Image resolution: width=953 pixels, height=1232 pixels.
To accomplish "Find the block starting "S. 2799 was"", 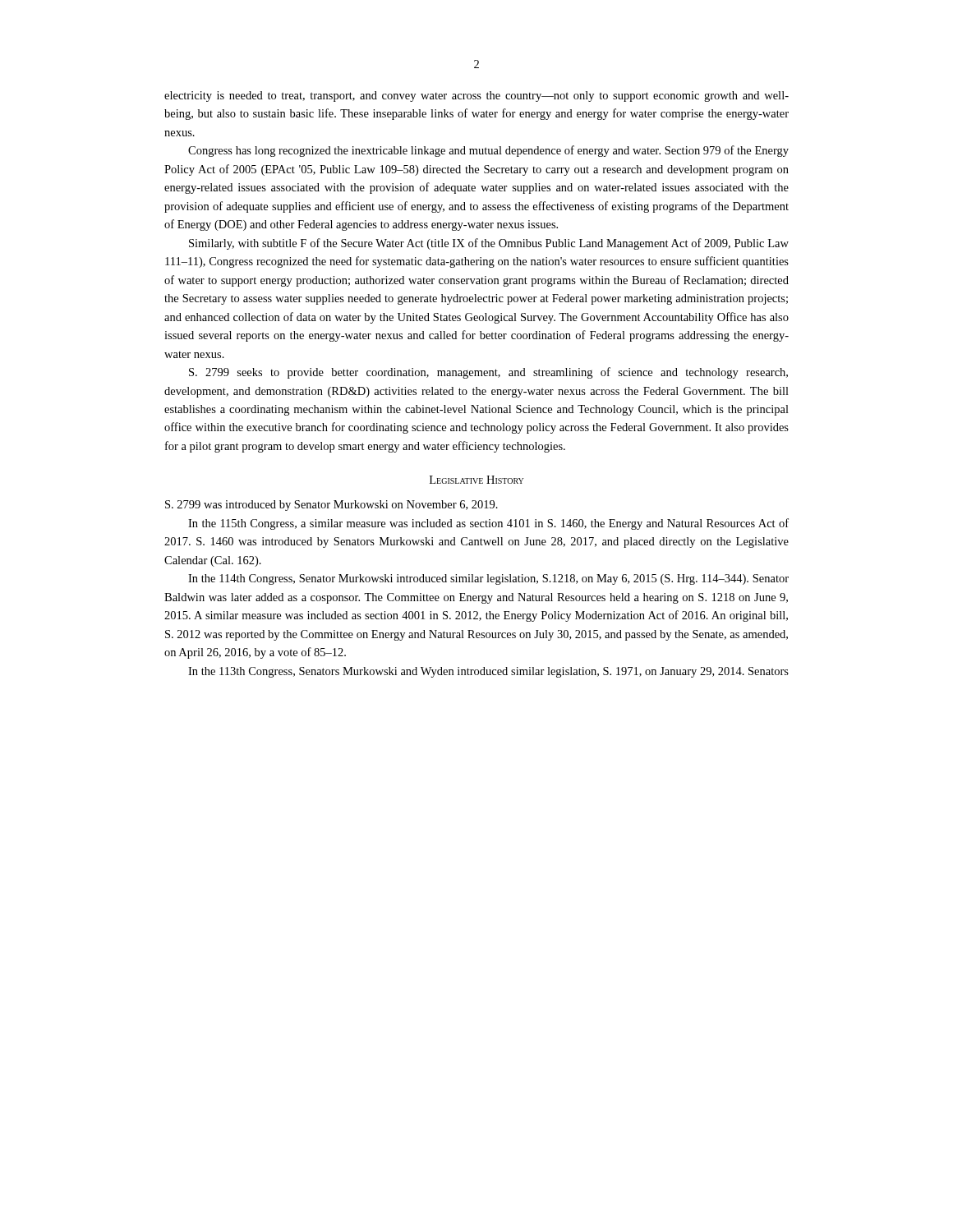I will (476, 588).
